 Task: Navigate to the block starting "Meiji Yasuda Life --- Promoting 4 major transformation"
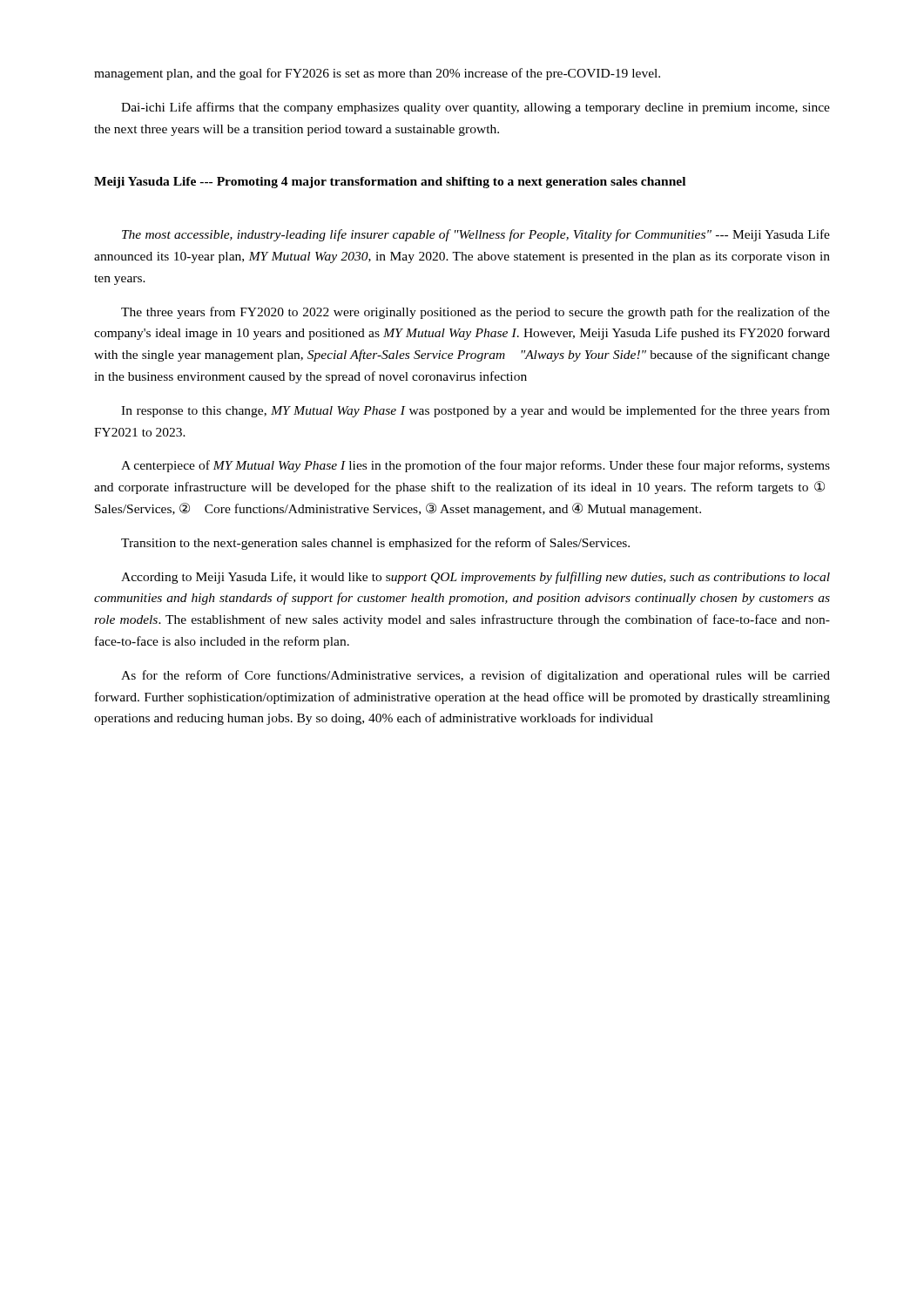click(x=390, y=181)
